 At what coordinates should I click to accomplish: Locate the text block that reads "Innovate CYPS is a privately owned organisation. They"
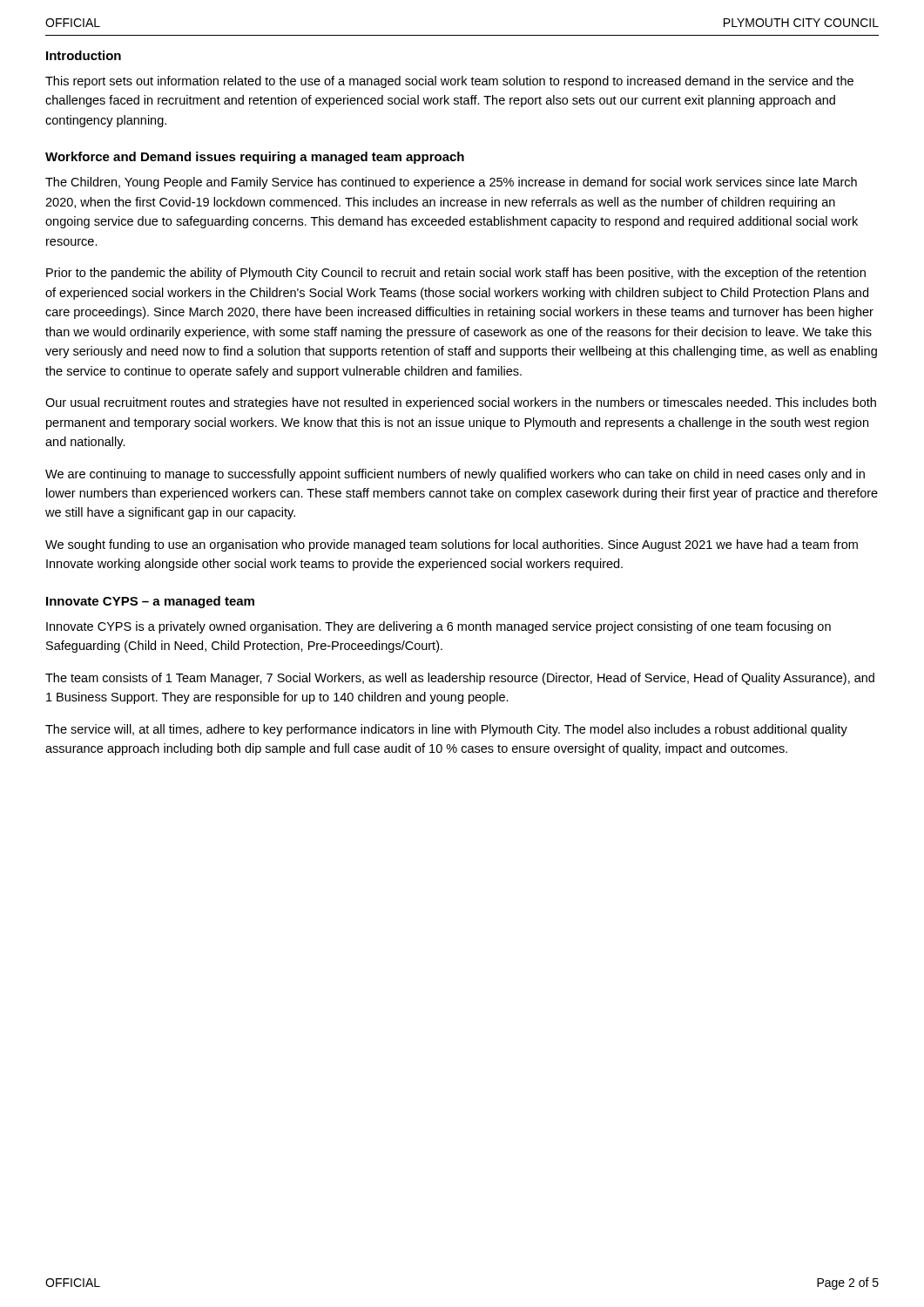pyautogui.click(x=438, y=636)
